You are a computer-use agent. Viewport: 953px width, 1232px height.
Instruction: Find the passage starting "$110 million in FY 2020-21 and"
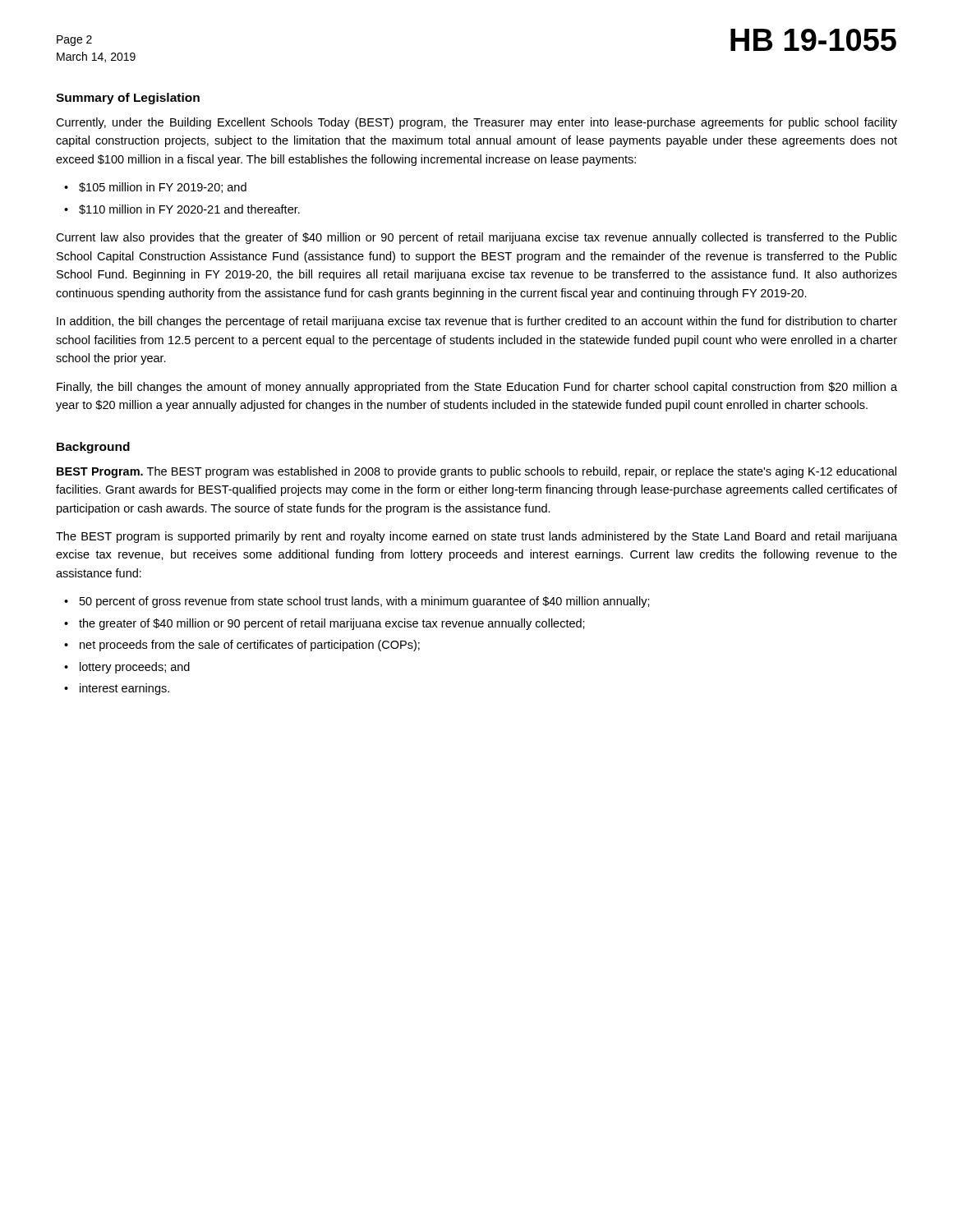(190, 209)
